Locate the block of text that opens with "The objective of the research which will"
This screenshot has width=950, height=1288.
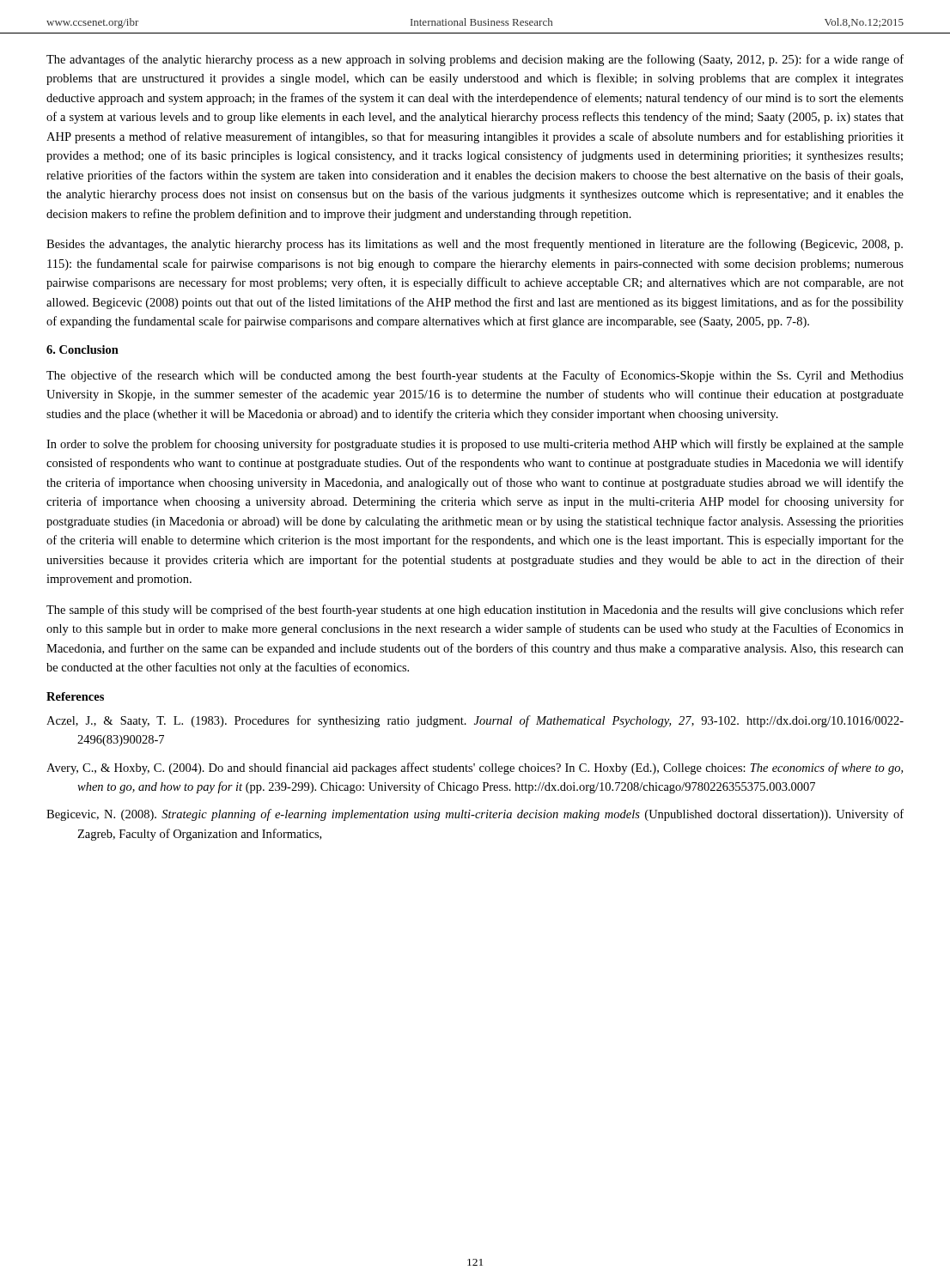click(475, 394)
